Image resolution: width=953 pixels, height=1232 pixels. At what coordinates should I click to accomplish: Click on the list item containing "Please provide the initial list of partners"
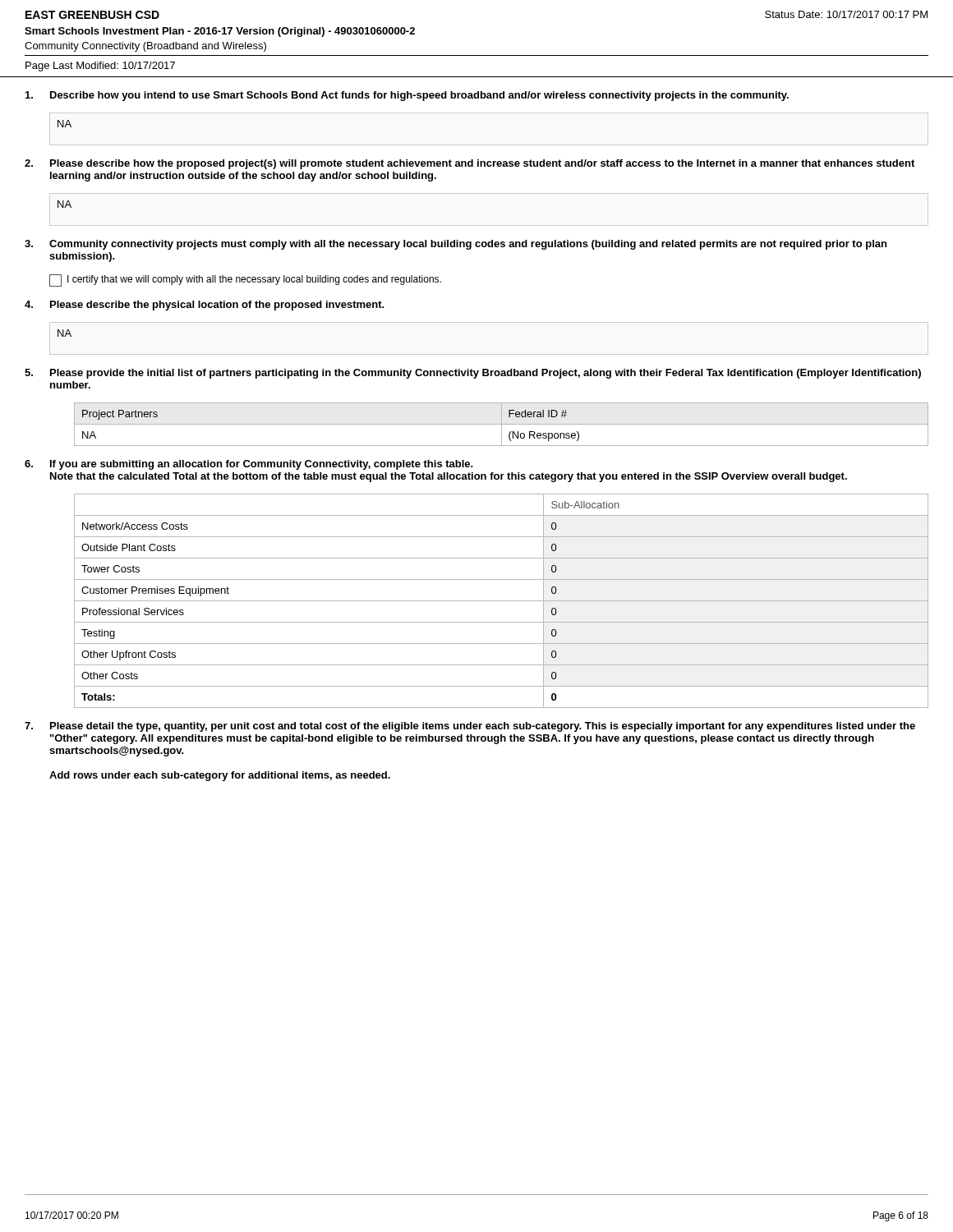[x=485, y=379]
